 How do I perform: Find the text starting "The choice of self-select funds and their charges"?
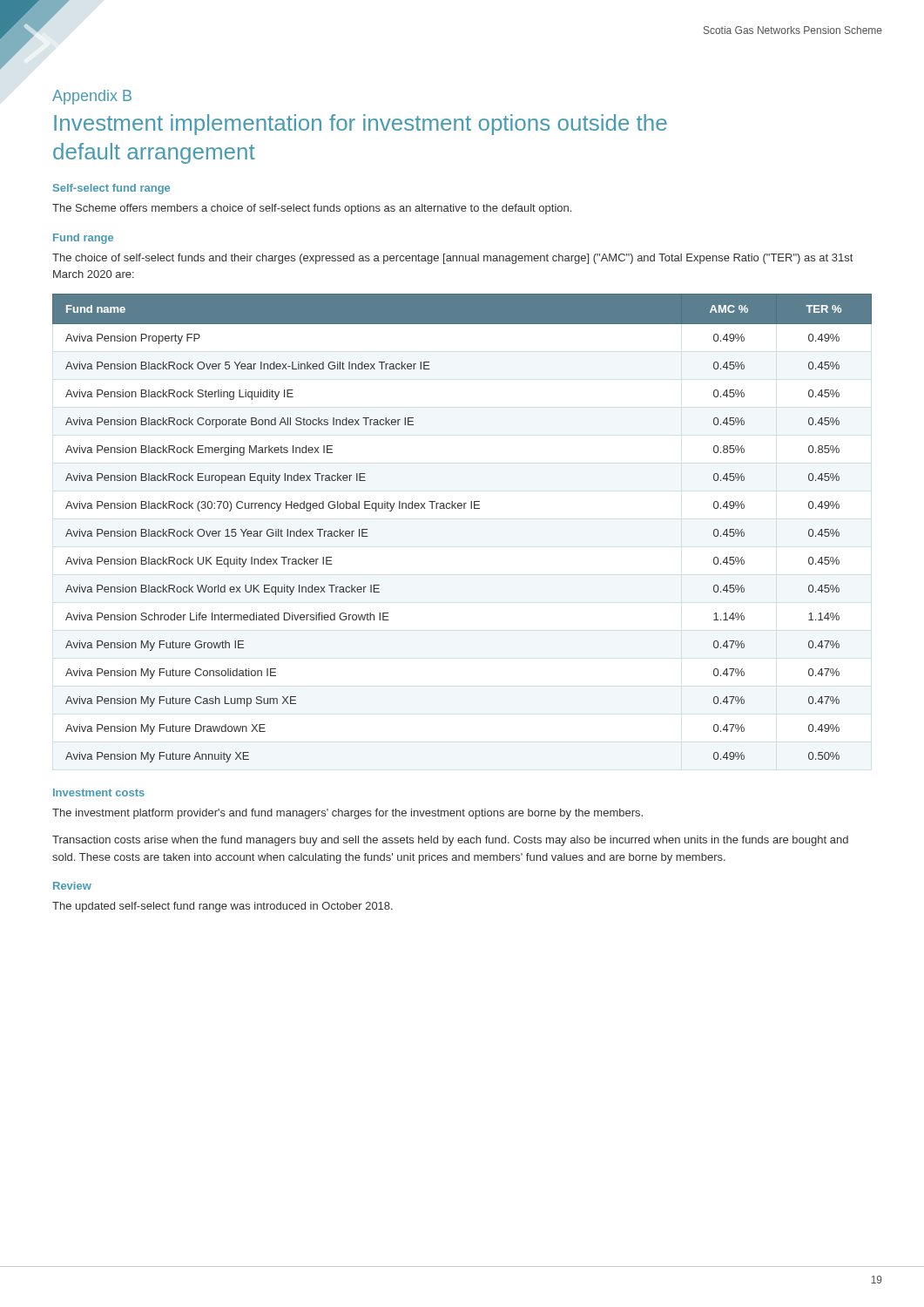click(x=453, y=266)
